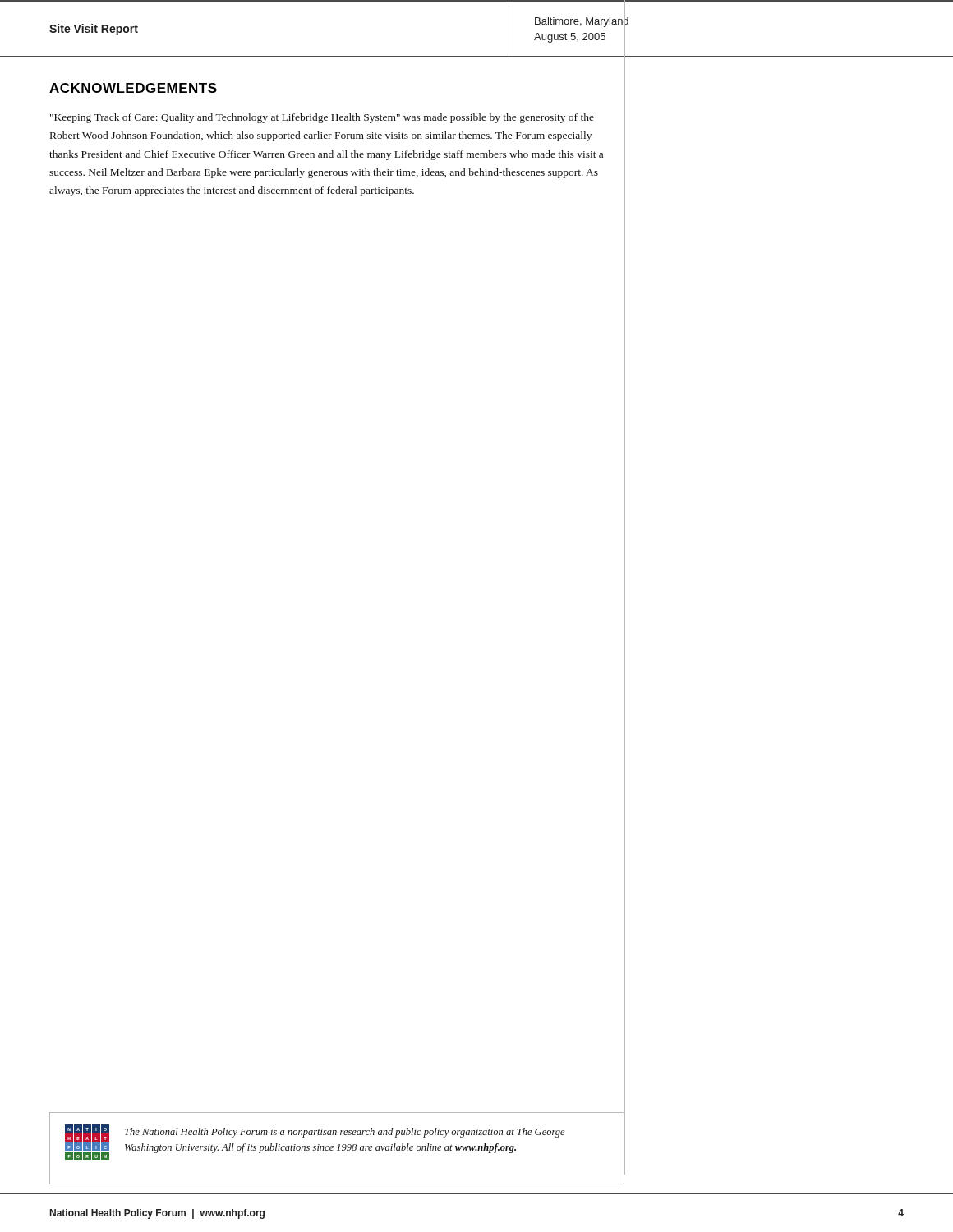Find the block on this page that starts "The National Health"

click(345, 1139)
